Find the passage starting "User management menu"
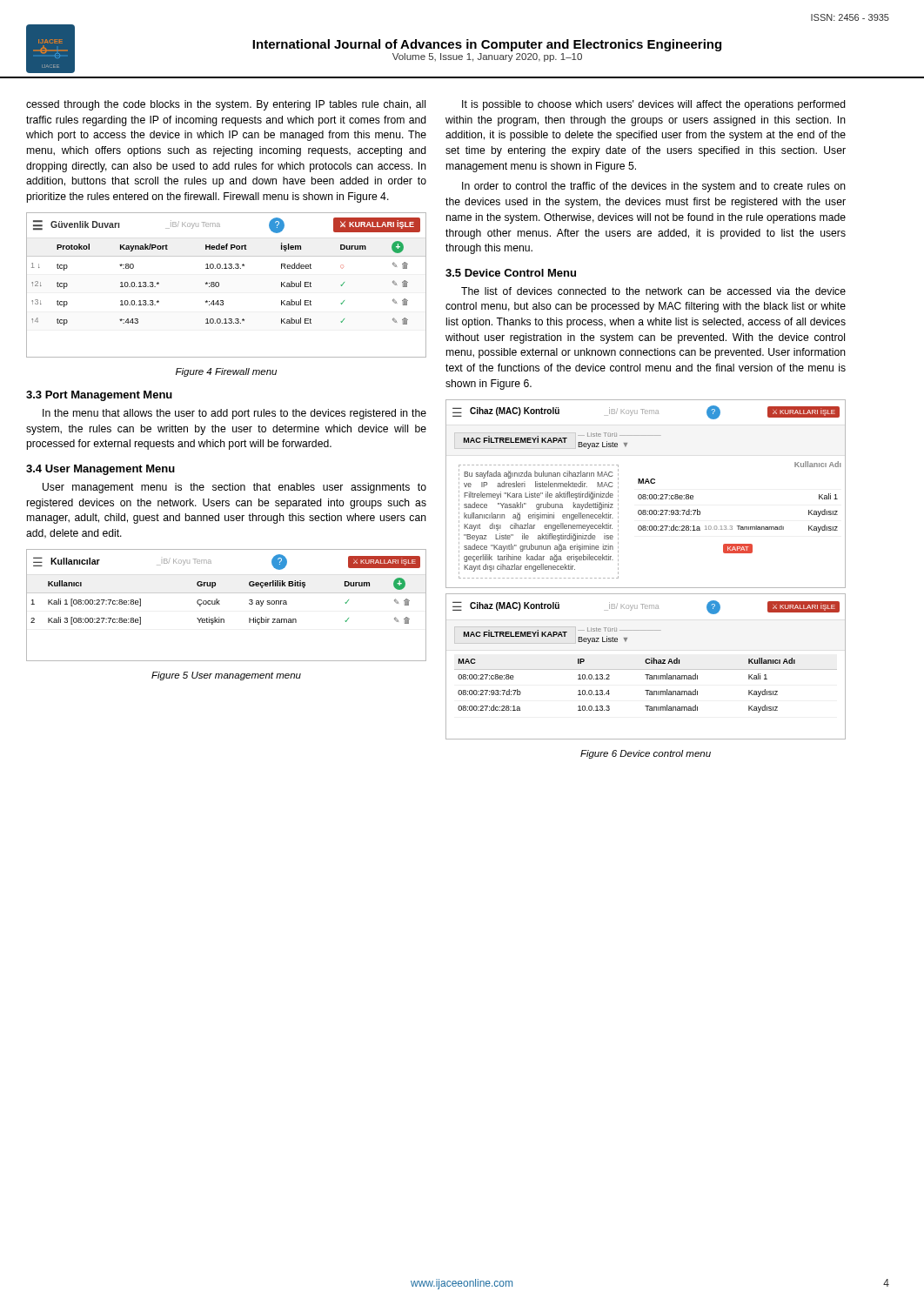Viewport: 924px width, 1305px height. (x=226, y=511)
